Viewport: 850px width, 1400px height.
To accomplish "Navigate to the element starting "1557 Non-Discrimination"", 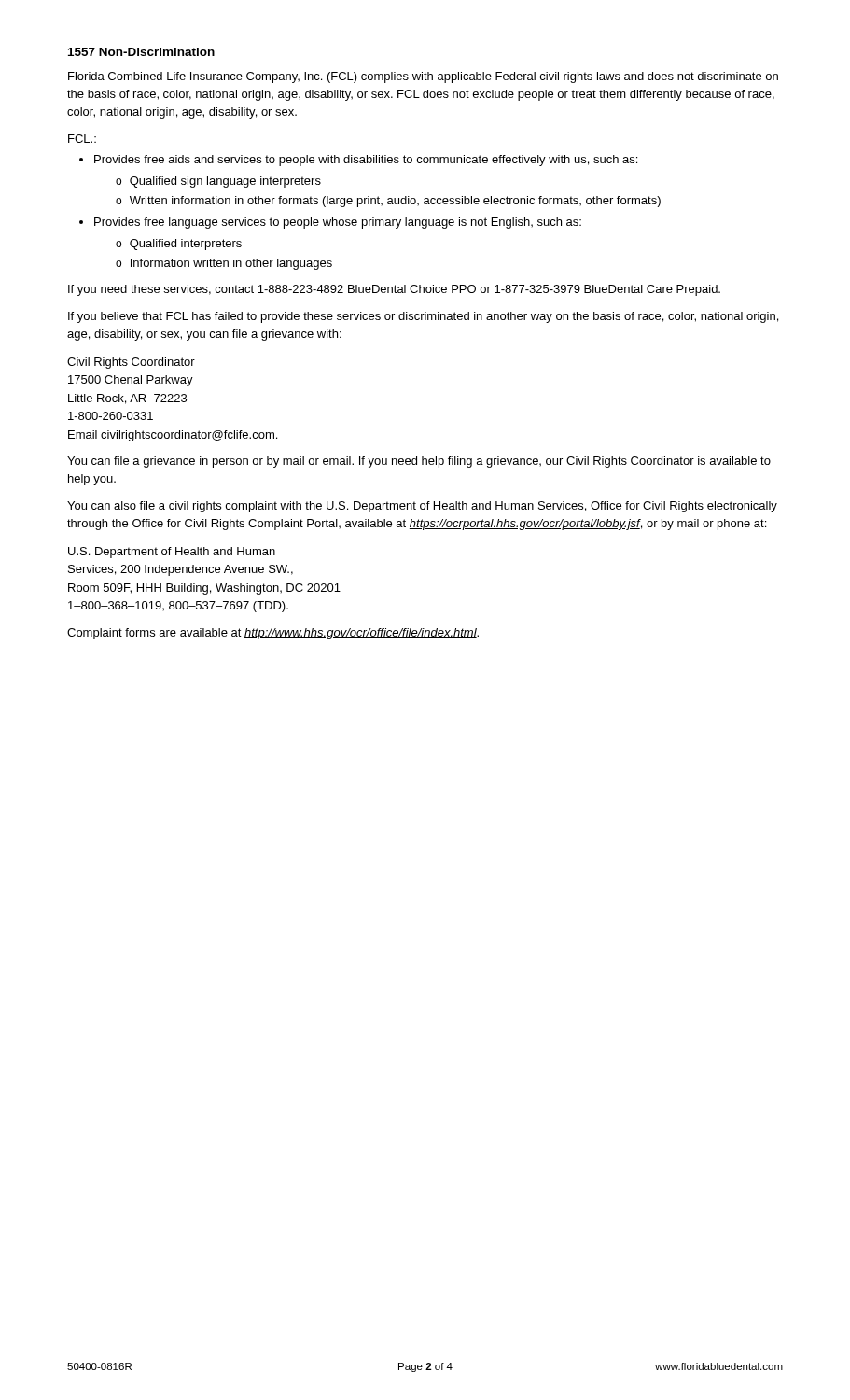I will (x=141, y=52).
